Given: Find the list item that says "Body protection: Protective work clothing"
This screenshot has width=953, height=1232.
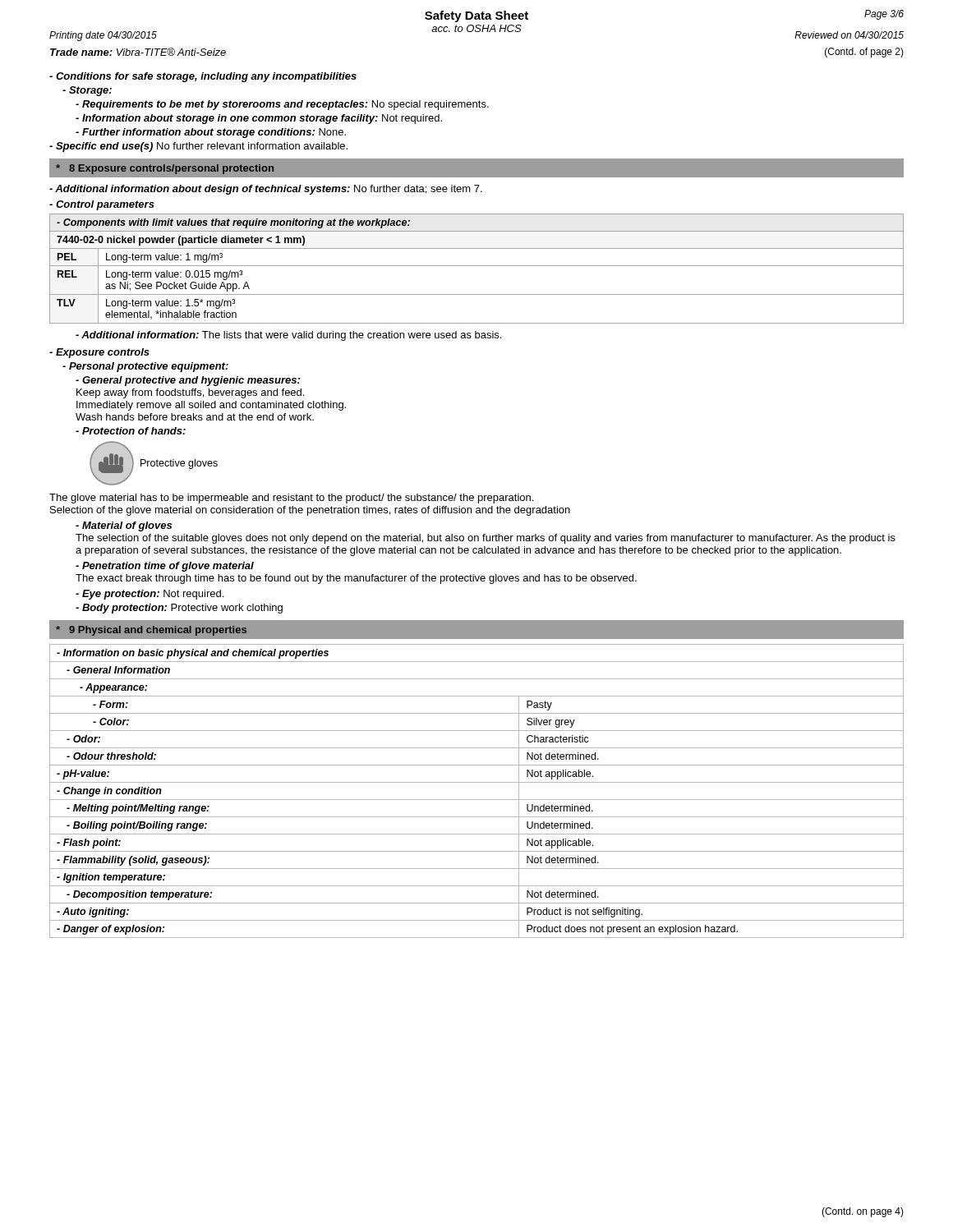Looking at the screenshot, I should point(179,607).
